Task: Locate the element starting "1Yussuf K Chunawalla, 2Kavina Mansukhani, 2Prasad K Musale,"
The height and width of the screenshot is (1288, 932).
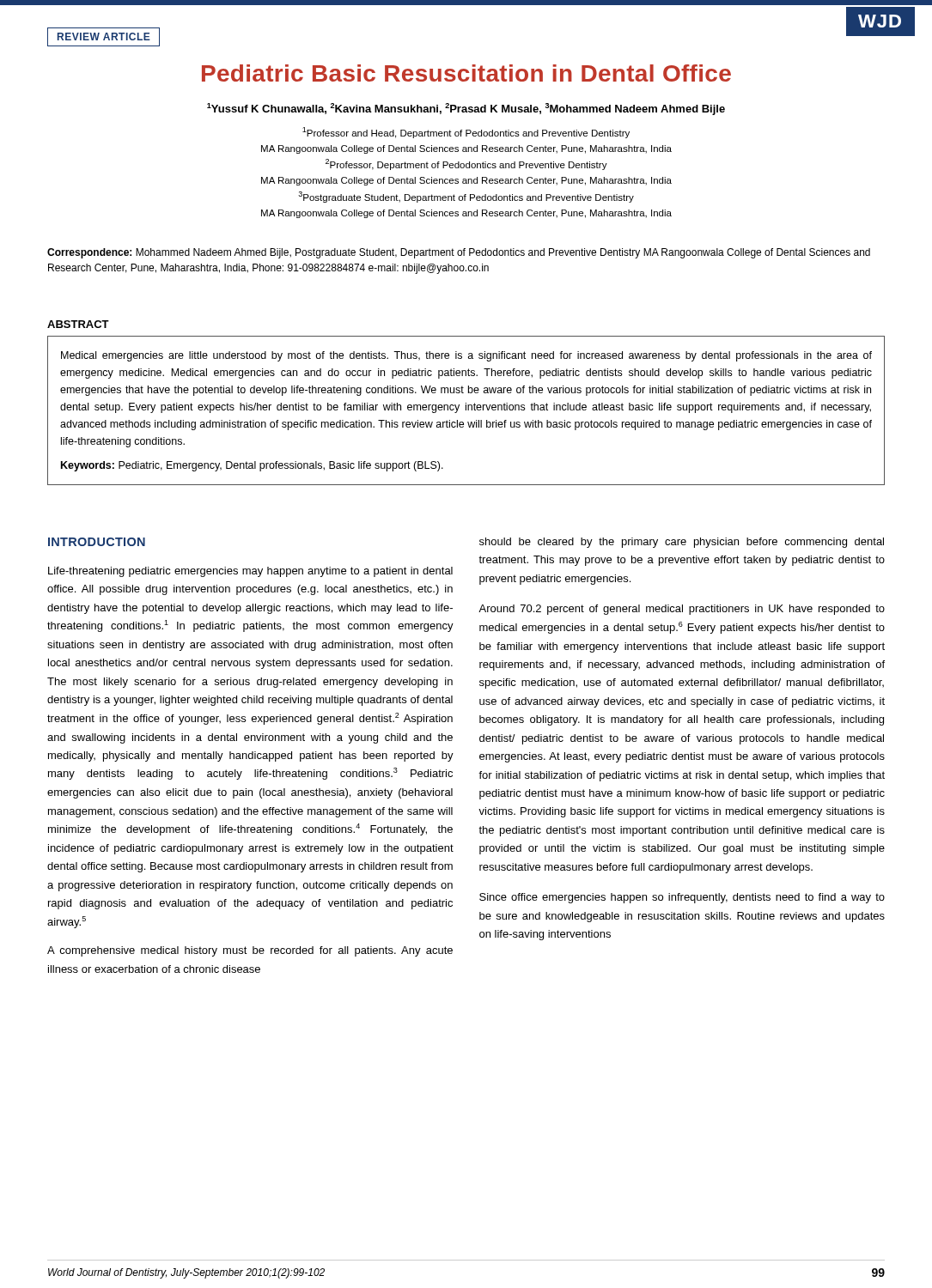Action: [466, 108]
